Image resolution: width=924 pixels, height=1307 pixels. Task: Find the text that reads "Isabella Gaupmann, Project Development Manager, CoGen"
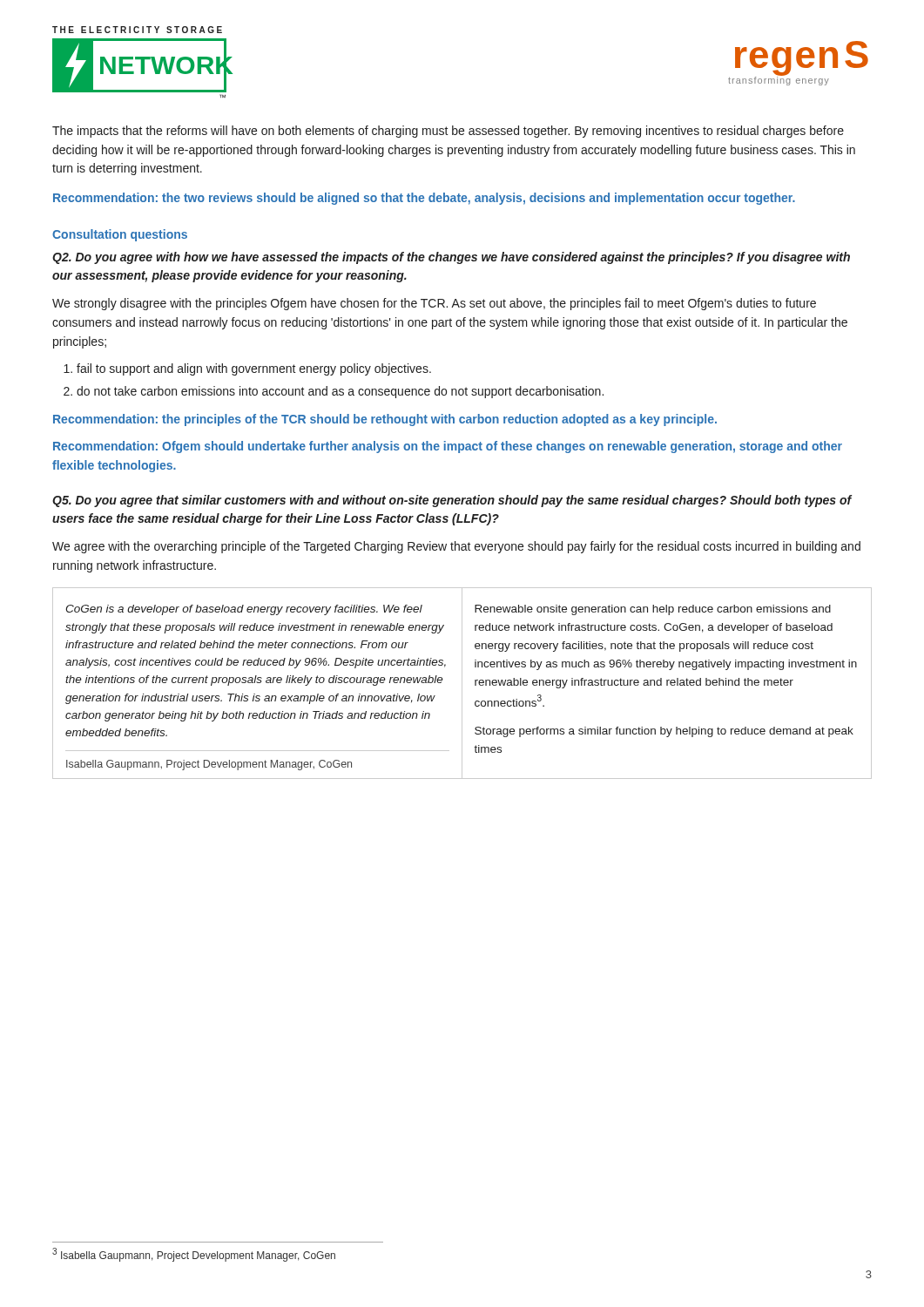[209, 764]
